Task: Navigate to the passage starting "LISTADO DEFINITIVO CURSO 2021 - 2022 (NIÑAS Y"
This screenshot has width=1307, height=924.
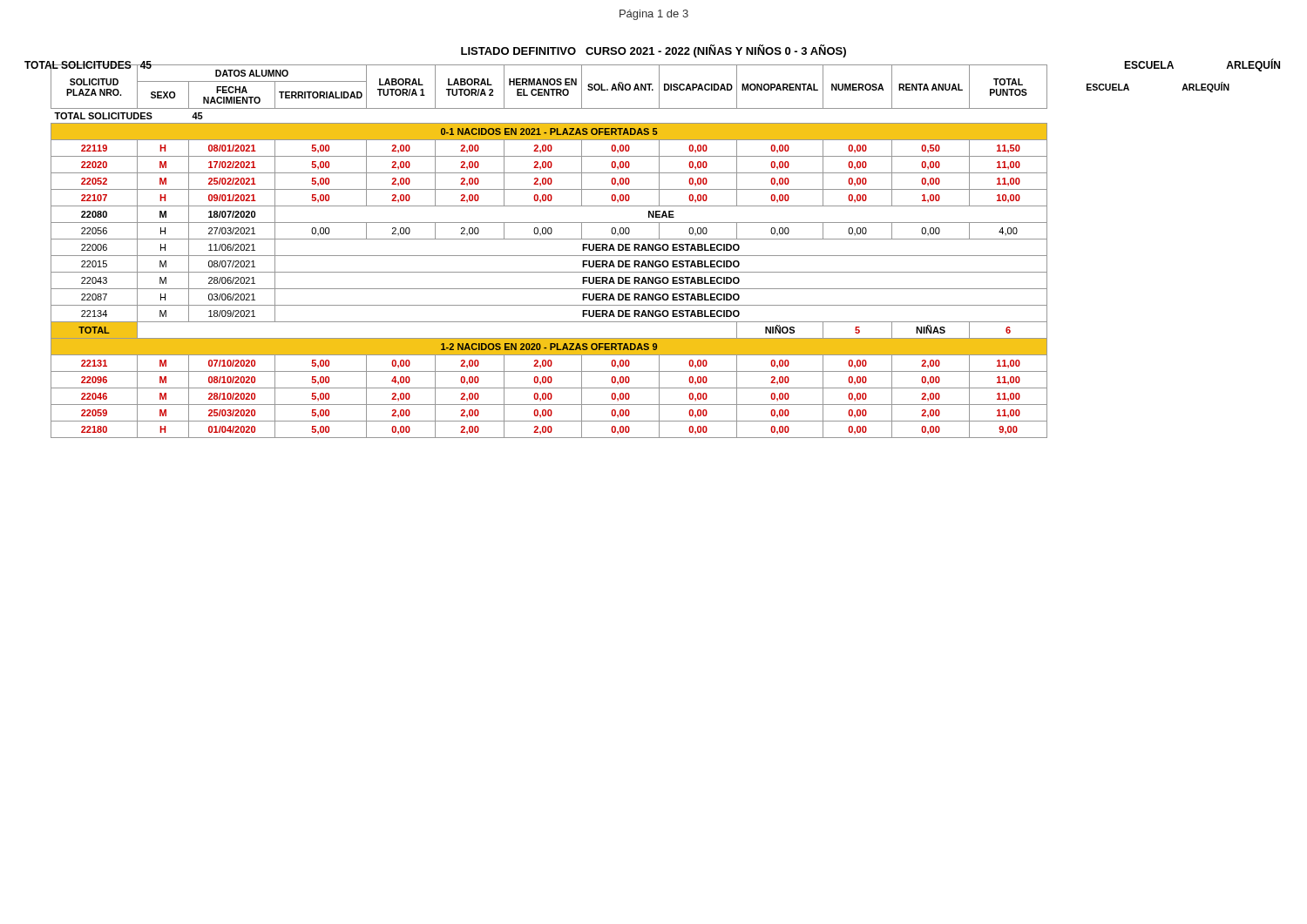Action: (654, 51)
